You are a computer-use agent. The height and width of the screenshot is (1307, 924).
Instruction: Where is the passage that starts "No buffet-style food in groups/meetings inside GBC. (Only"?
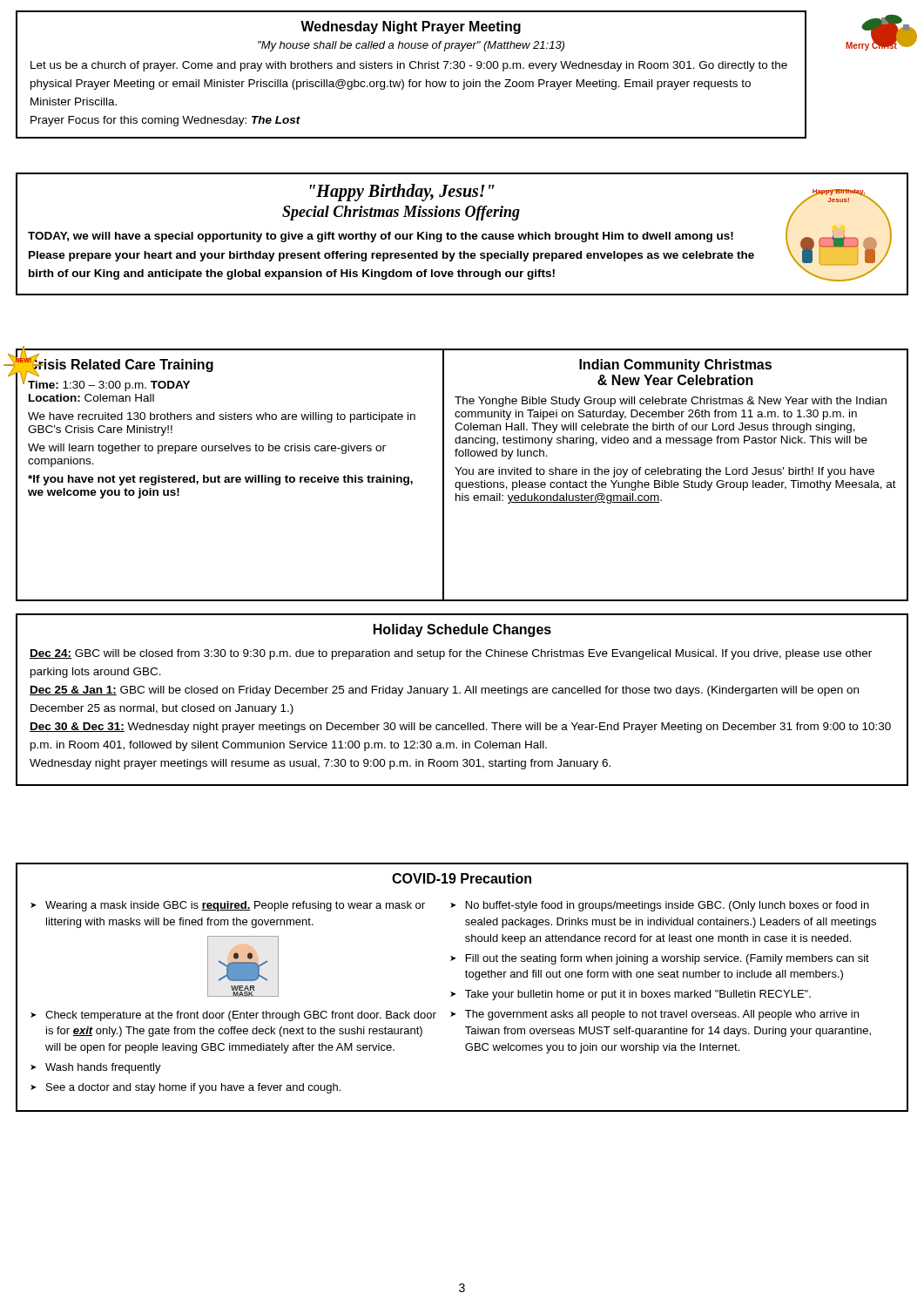pos(671,921)
